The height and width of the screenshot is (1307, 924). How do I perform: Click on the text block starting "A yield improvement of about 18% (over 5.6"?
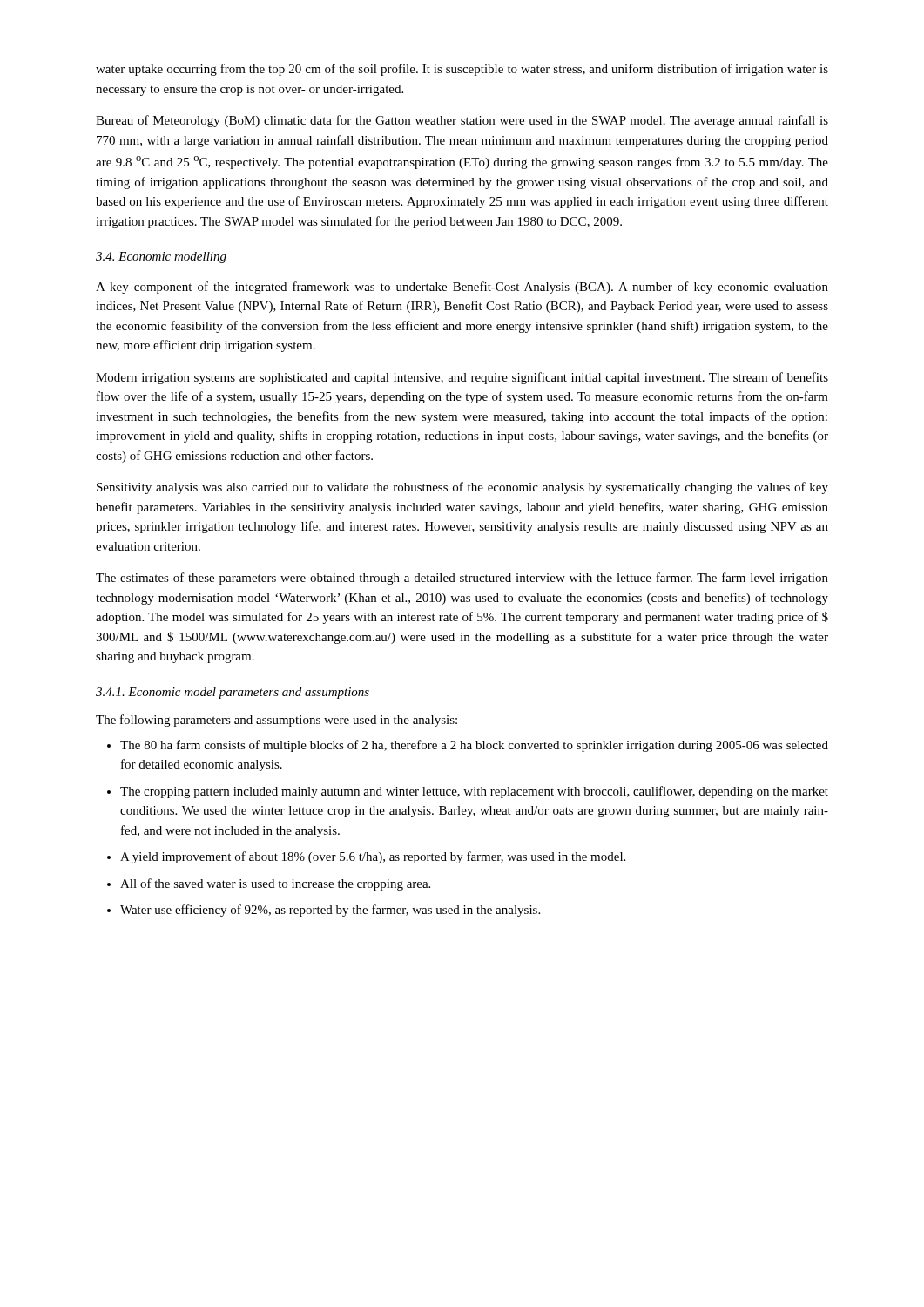474,857
